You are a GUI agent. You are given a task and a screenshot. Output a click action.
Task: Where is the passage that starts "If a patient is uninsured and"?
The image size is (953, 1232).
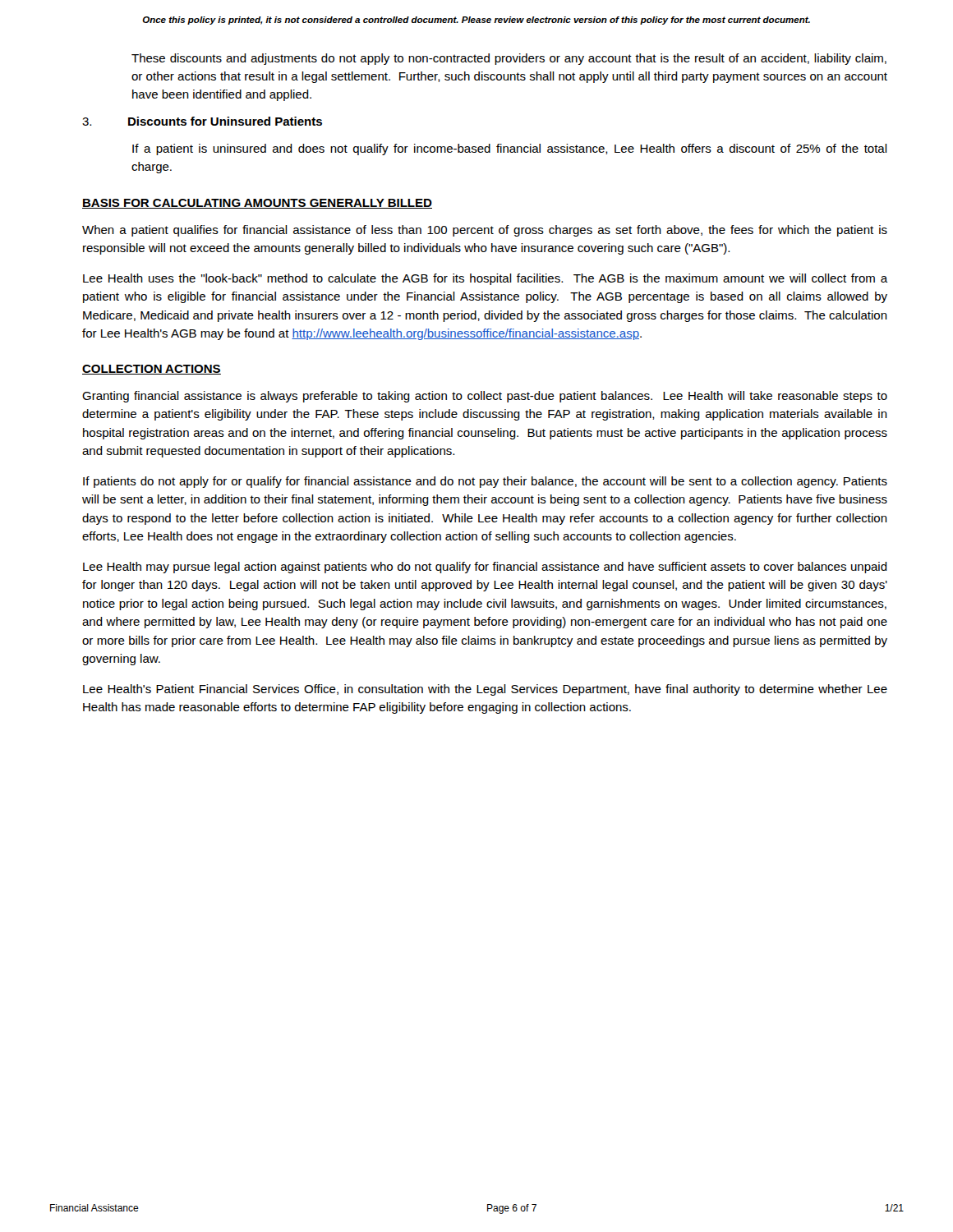(x=509, y=157)
